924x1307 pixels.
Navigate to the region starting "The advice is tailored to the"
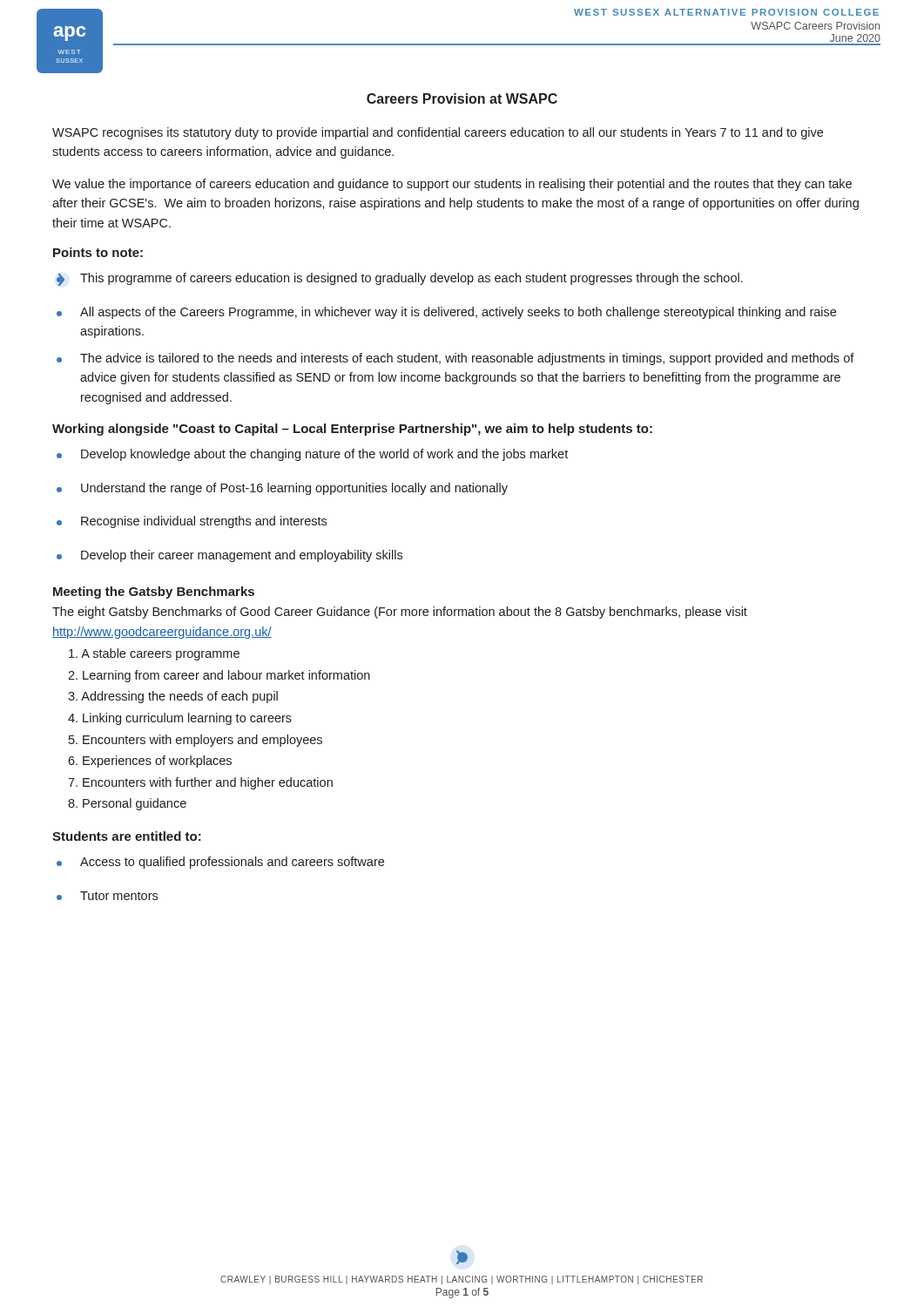click(x=462, y=378)
